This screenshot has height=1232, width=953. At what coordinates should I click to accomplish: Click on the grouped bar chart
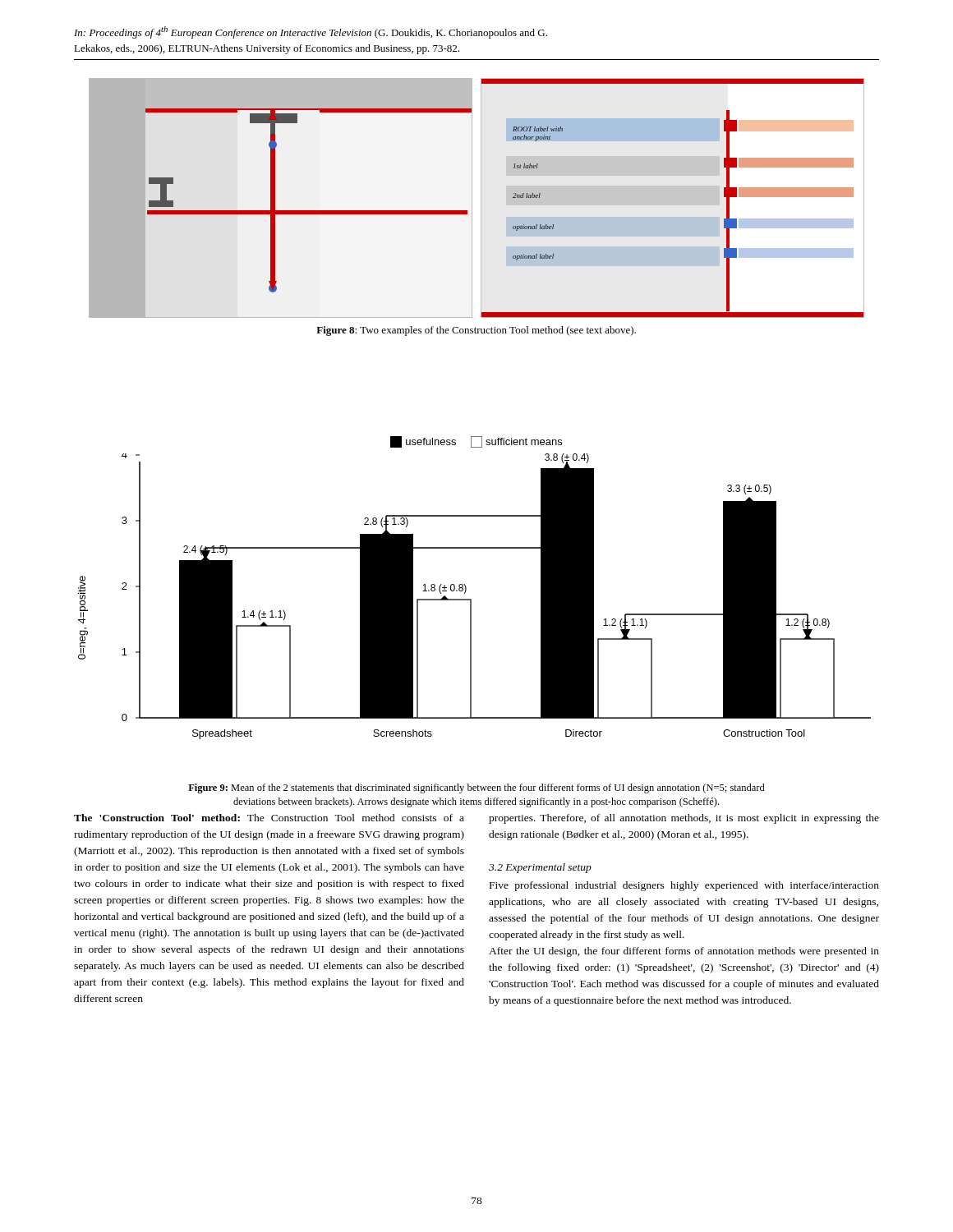click(476, 622)
